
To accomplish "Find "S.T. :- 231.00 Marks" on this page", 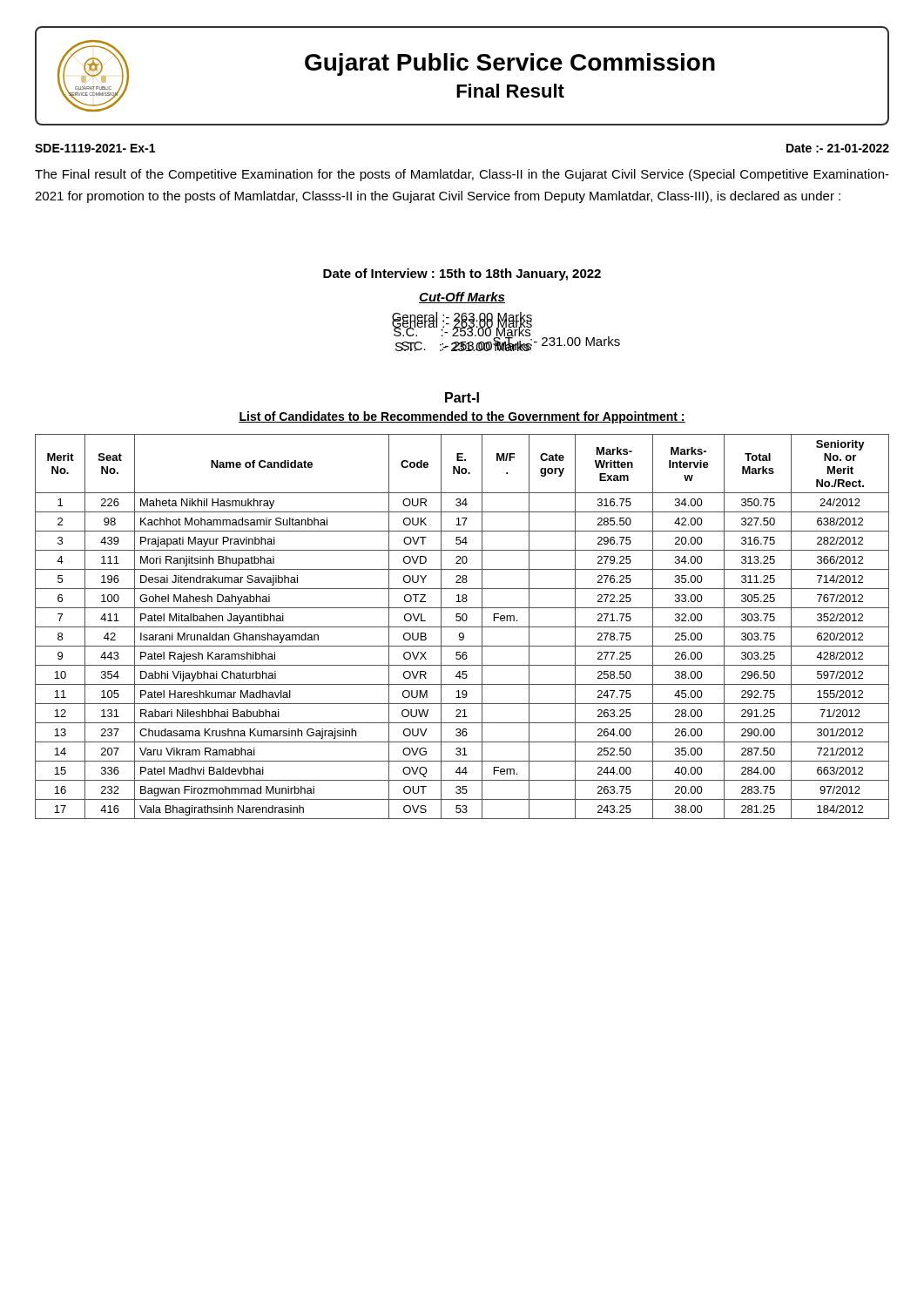I will [462, 341].
